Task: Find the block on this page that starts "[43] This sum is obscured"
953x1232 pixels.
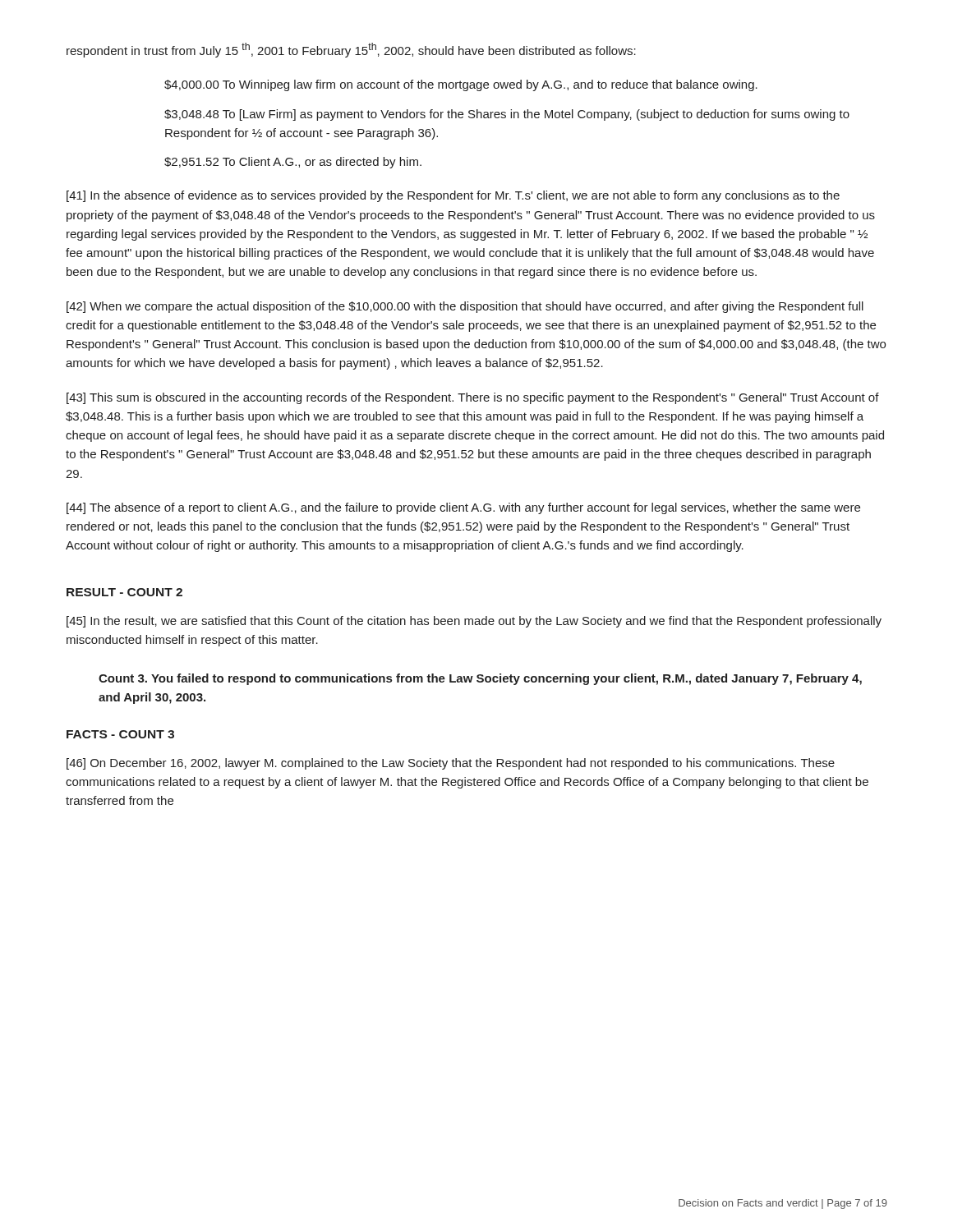Action: (475, 435)
